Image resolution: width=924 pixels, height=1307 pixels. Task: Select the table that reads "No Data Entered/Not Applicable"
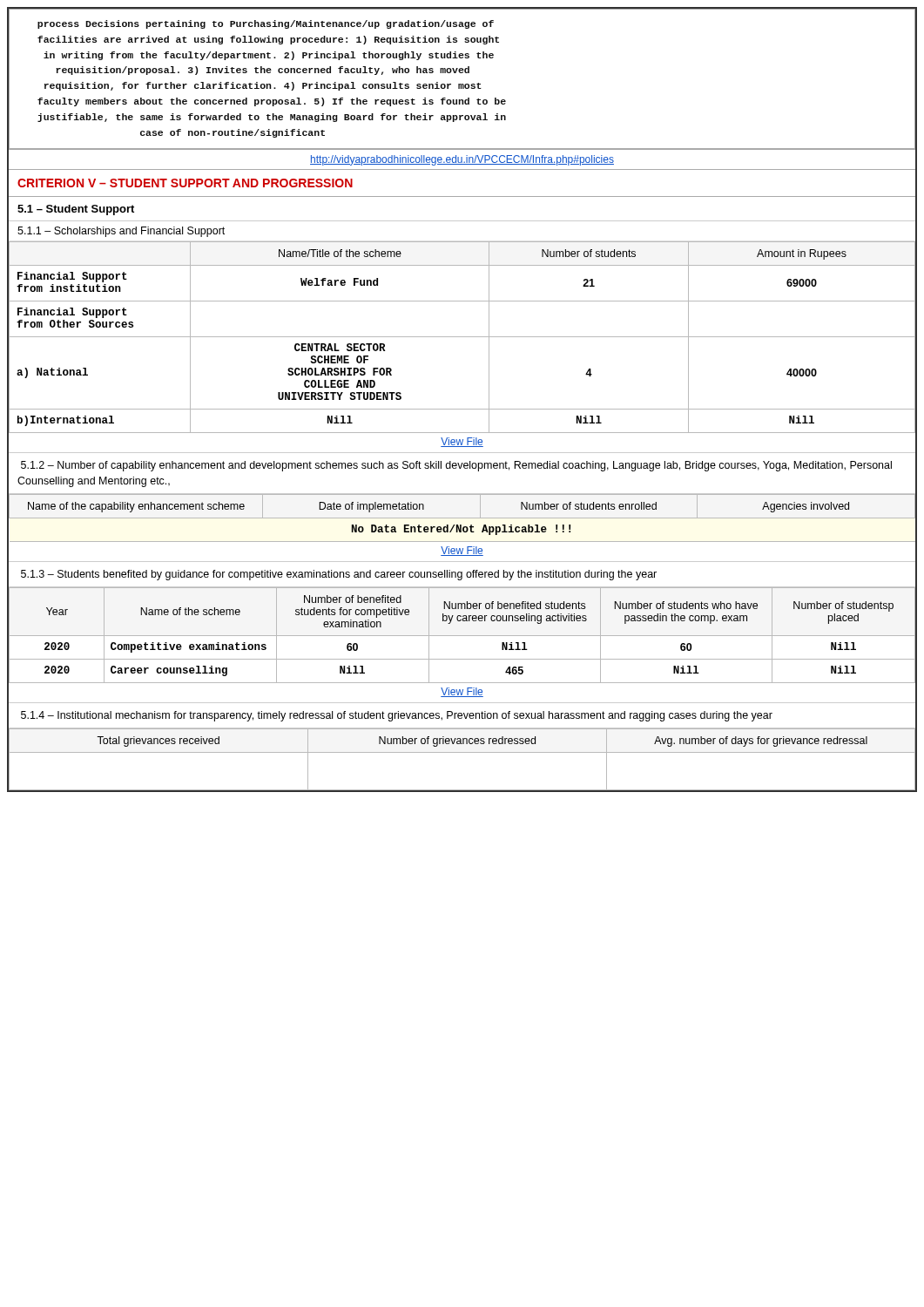[x=462, y=518]
